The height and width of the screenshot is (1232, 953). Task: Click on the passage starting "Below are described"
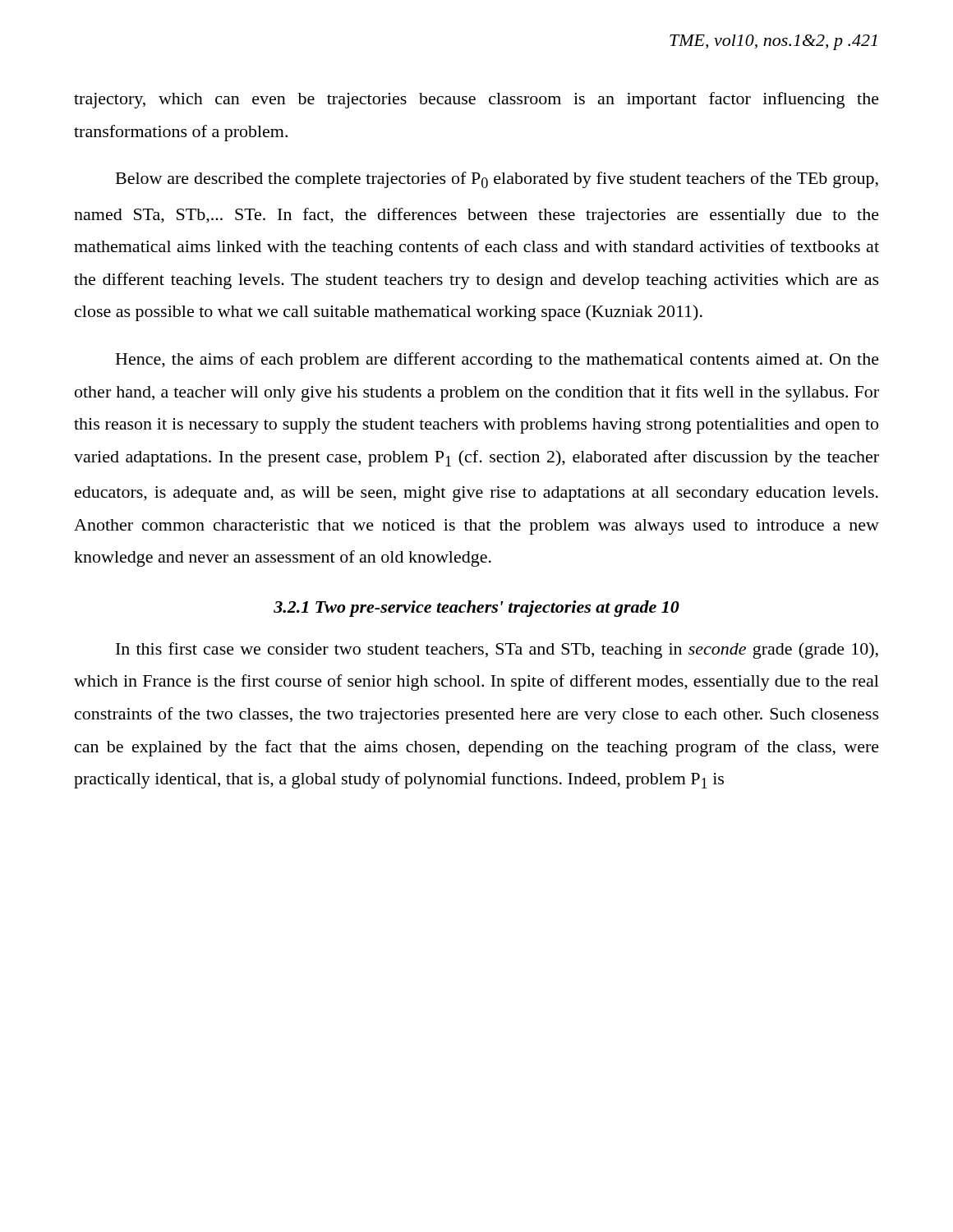point(476,245)
